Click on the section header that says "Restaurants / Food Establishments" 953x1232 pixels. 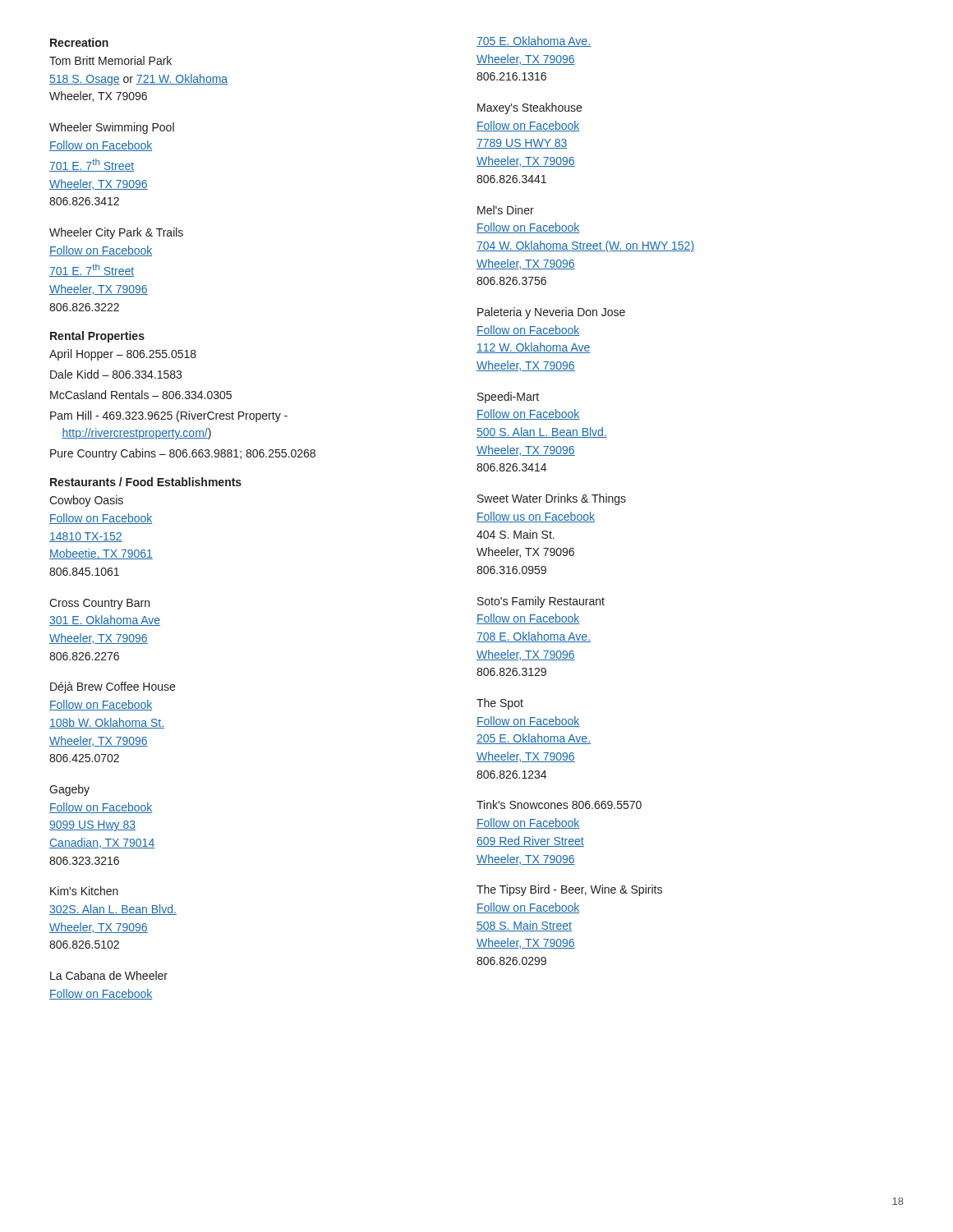point(145,482)
